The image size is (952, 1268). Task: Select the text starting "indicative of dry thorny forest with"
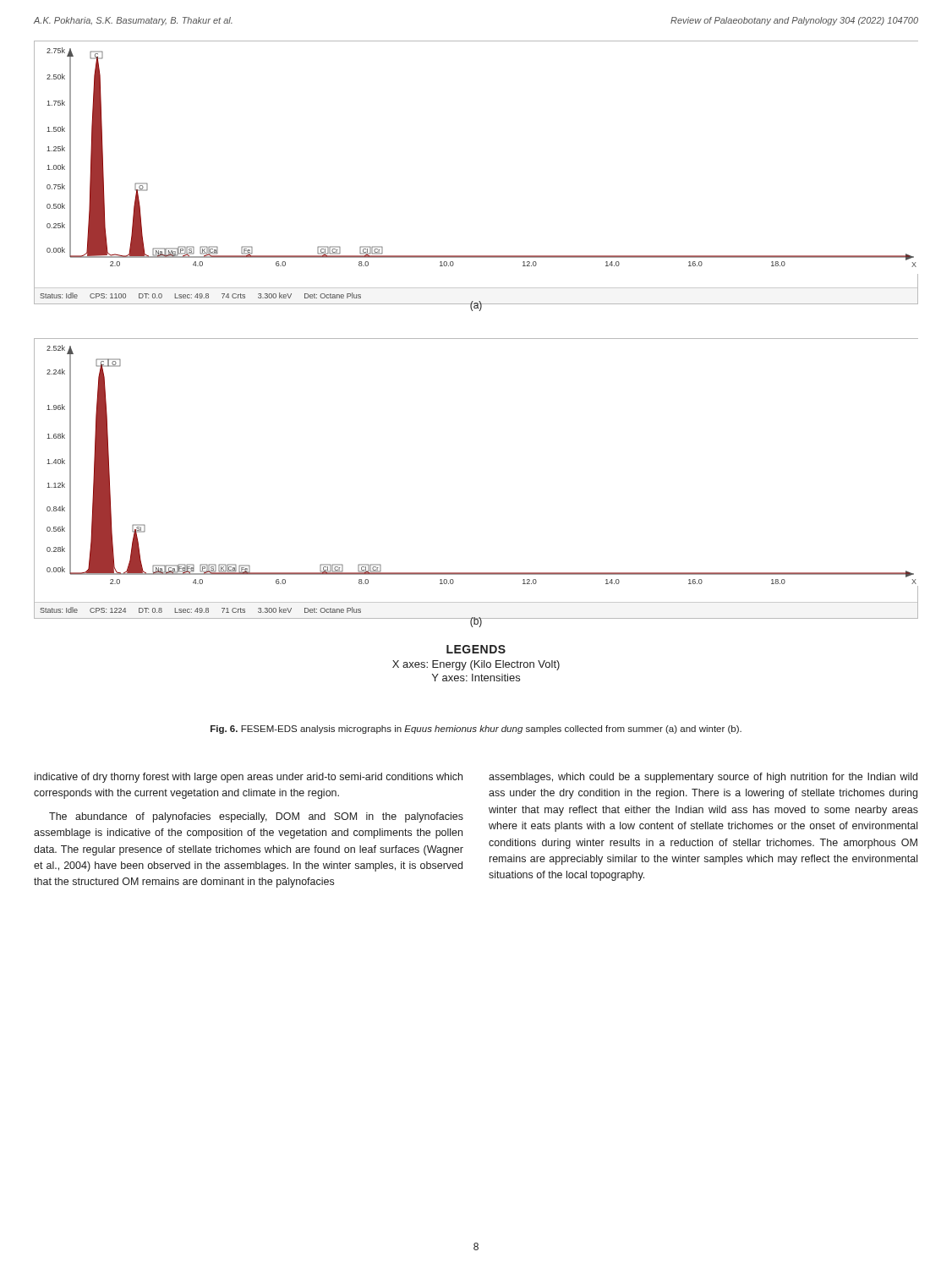pos(249,830)
